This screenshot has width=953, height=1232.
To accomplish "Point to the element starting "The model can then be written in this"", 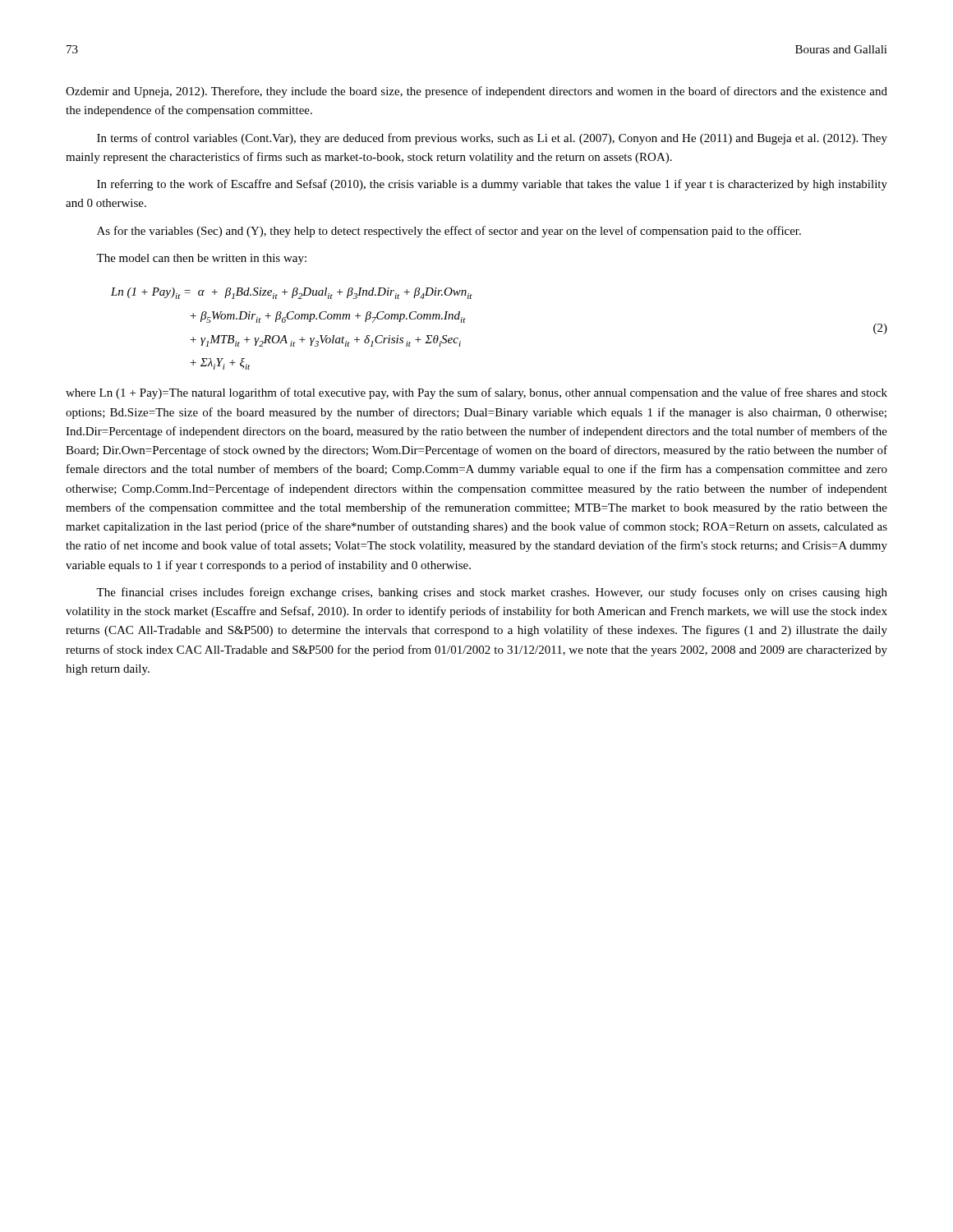I will click(201, 259).
